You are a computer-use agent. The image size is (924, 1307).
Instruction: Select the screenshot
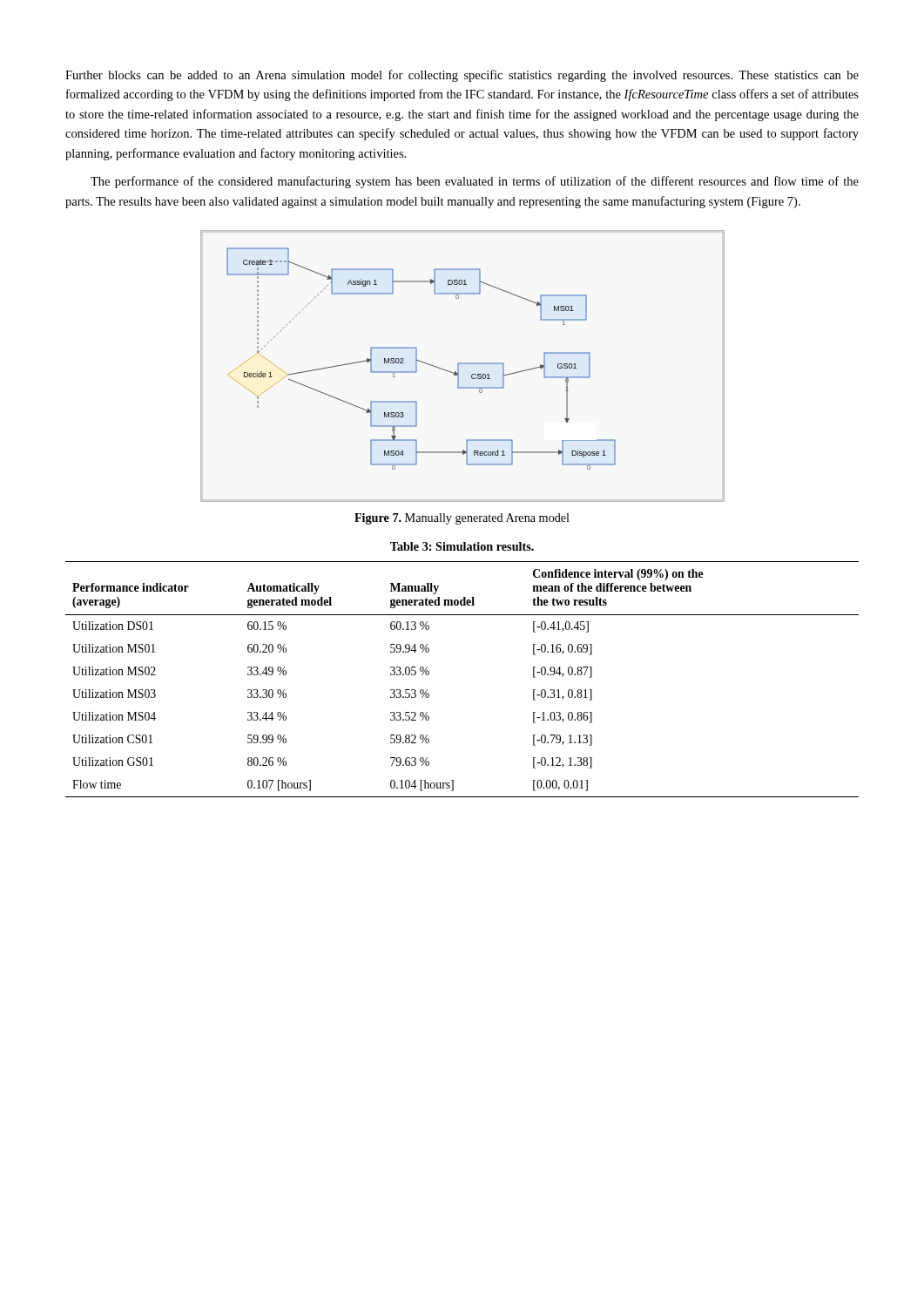(x=462, y=368)
